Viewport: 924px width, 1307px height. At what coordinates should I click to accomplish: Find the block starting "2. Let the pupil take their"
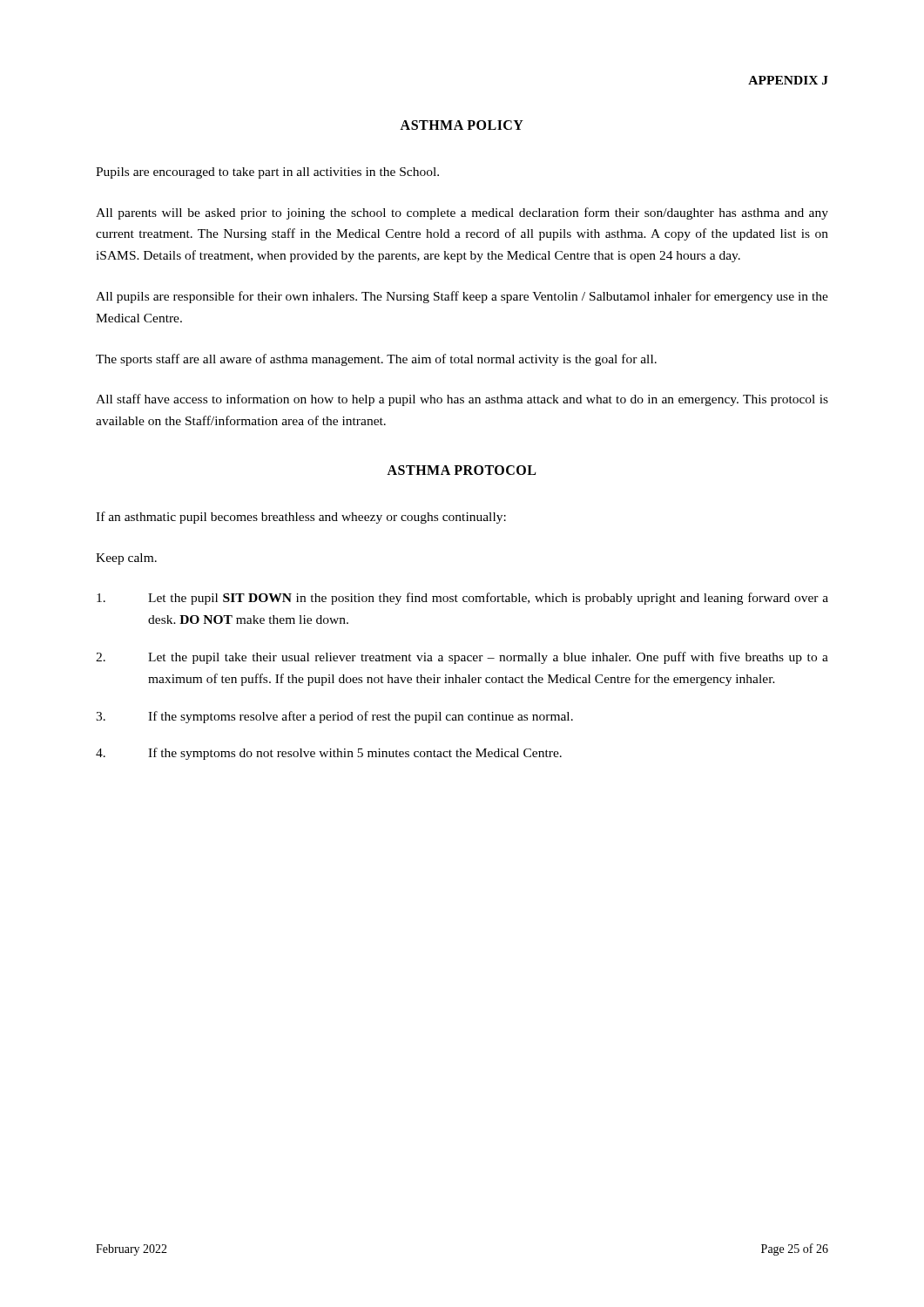pos(462,668)
